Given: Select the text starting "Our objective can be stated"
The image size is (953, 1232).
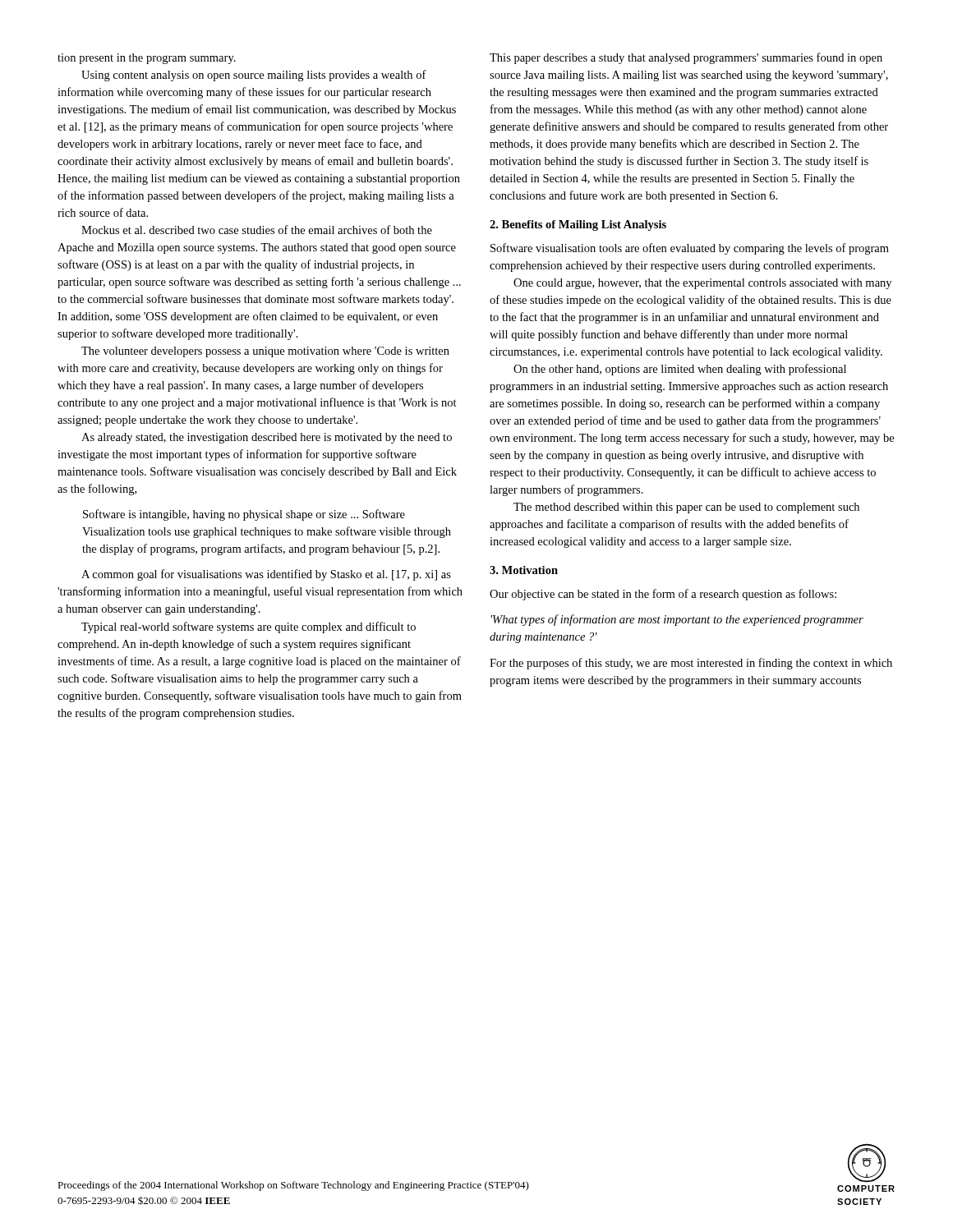Looking at the screenshot, I should 663,595.
